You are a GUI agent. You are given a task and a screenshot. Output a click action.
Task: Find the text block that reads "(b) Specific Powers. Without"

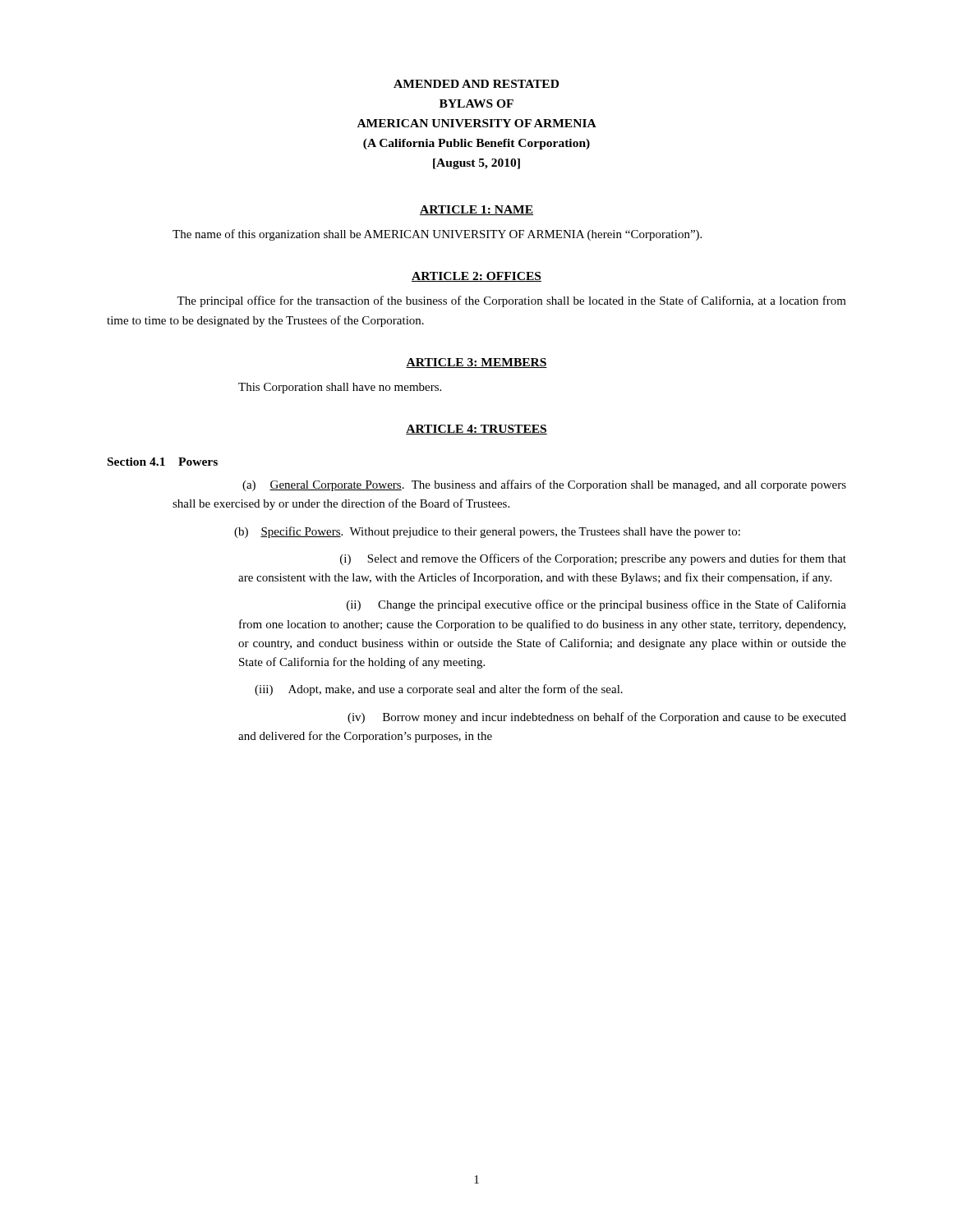[457, 531]
